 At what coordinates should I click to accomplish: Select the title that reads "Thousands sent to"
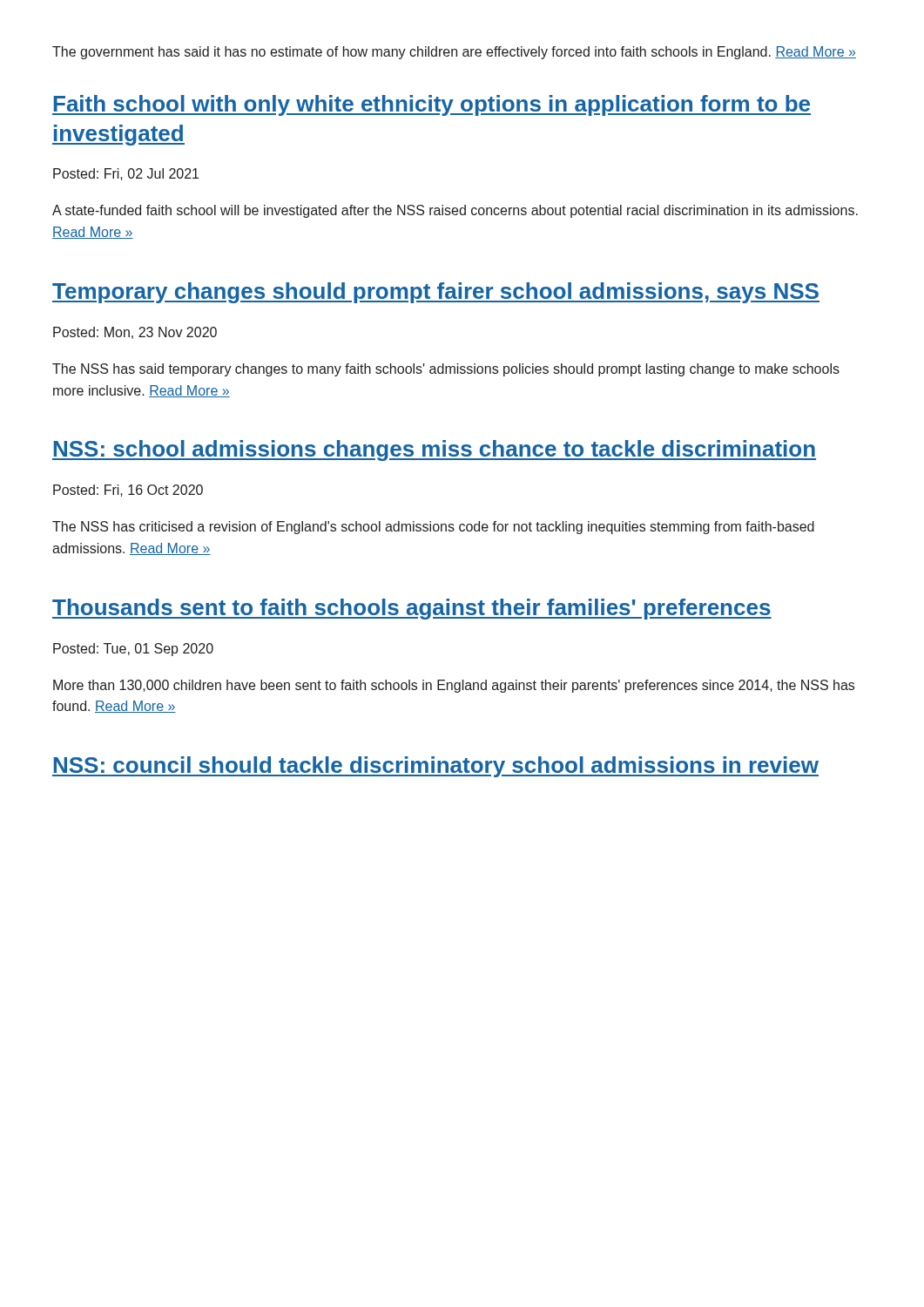point(412,607)
